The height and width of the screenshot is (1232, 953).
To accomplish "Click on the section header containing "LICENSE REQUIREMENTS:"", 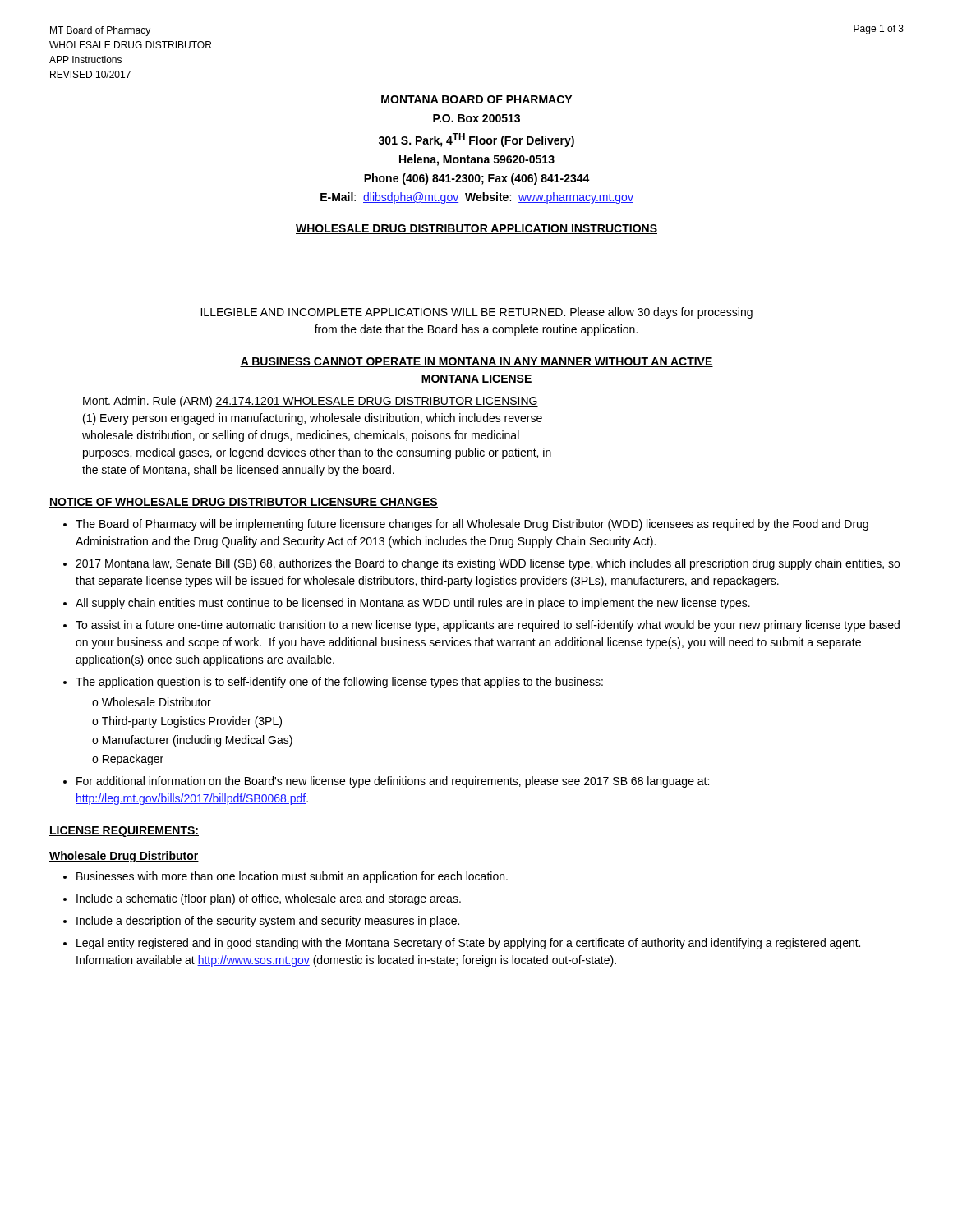I will (x=124, y=830).
